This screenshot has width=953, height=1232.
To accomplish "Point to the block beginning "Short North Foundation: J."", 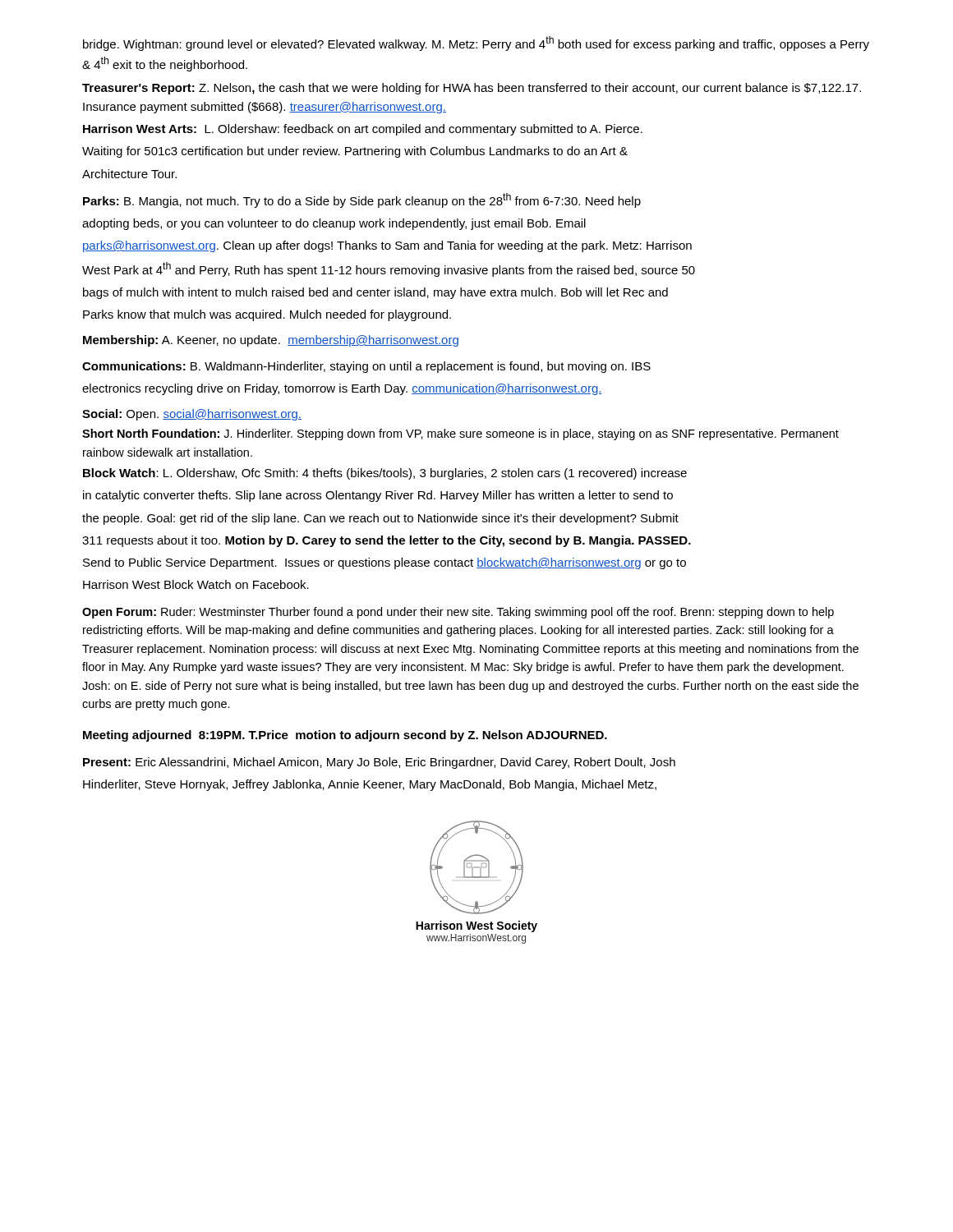I will 460,443.
